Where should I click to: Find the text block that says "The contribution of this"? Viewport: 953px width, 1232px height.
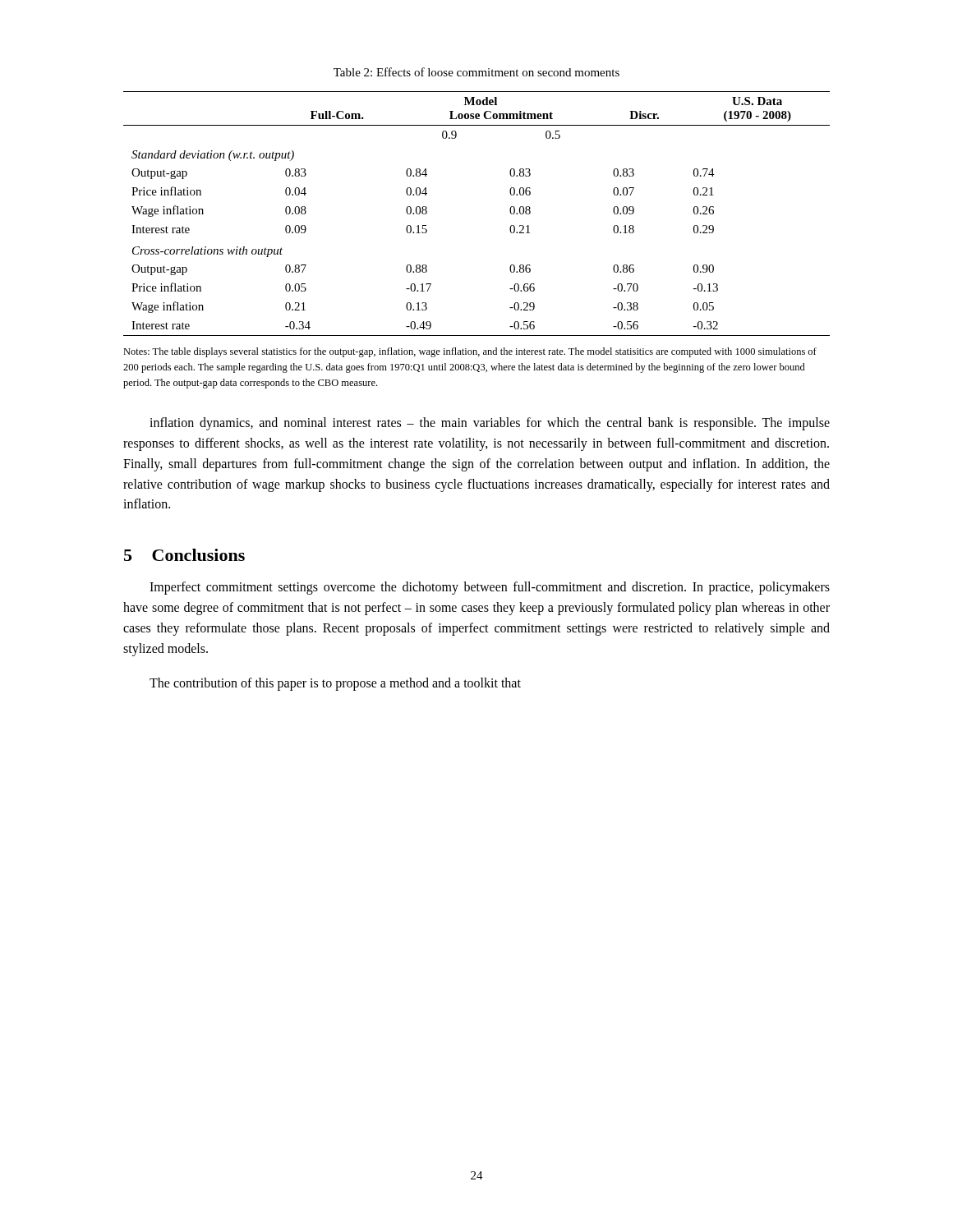coord(335,683)
